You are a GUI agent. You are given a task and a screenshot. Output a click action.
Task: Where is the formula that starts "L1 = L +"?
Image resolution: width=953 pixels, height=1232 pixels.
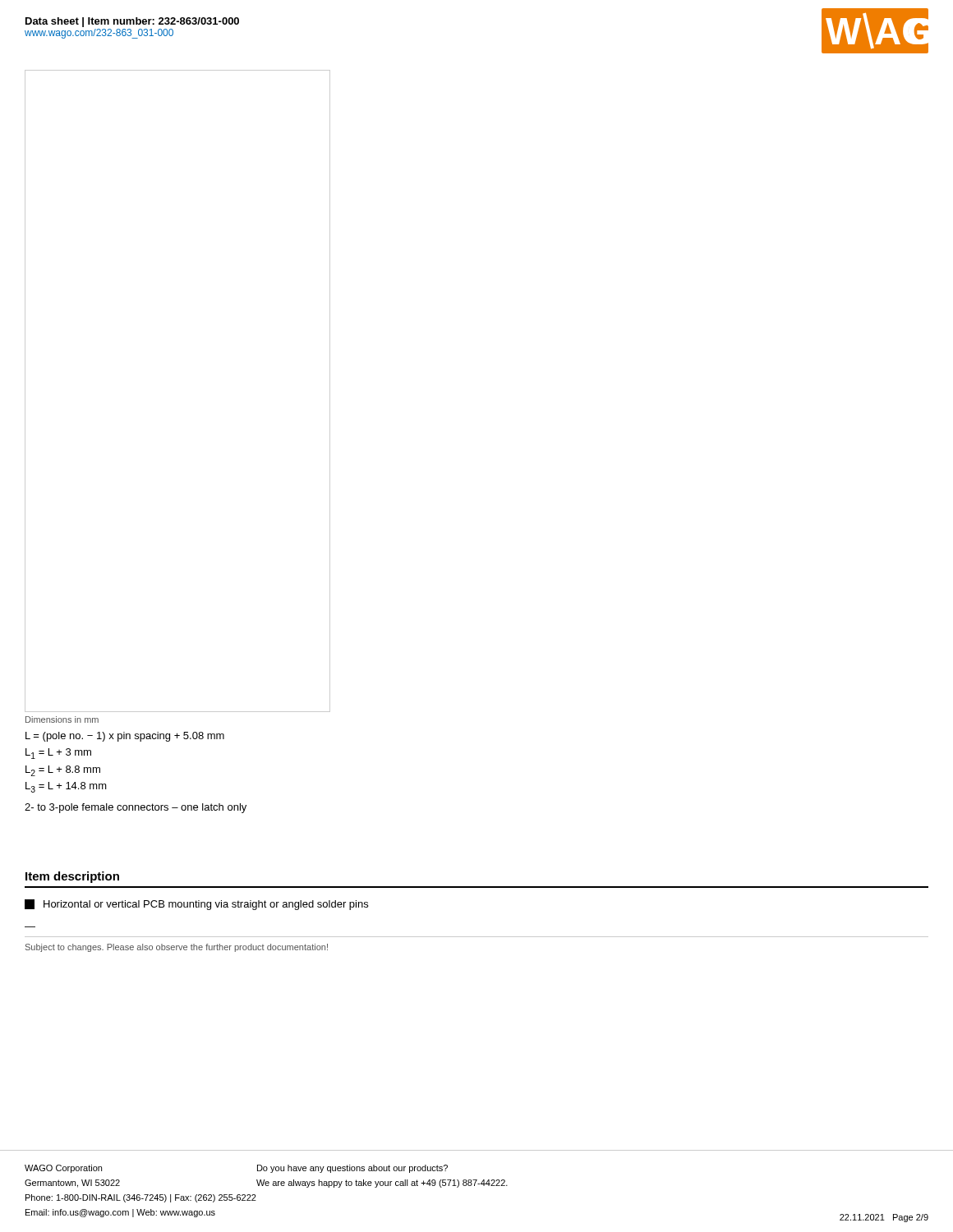point(58,753)
